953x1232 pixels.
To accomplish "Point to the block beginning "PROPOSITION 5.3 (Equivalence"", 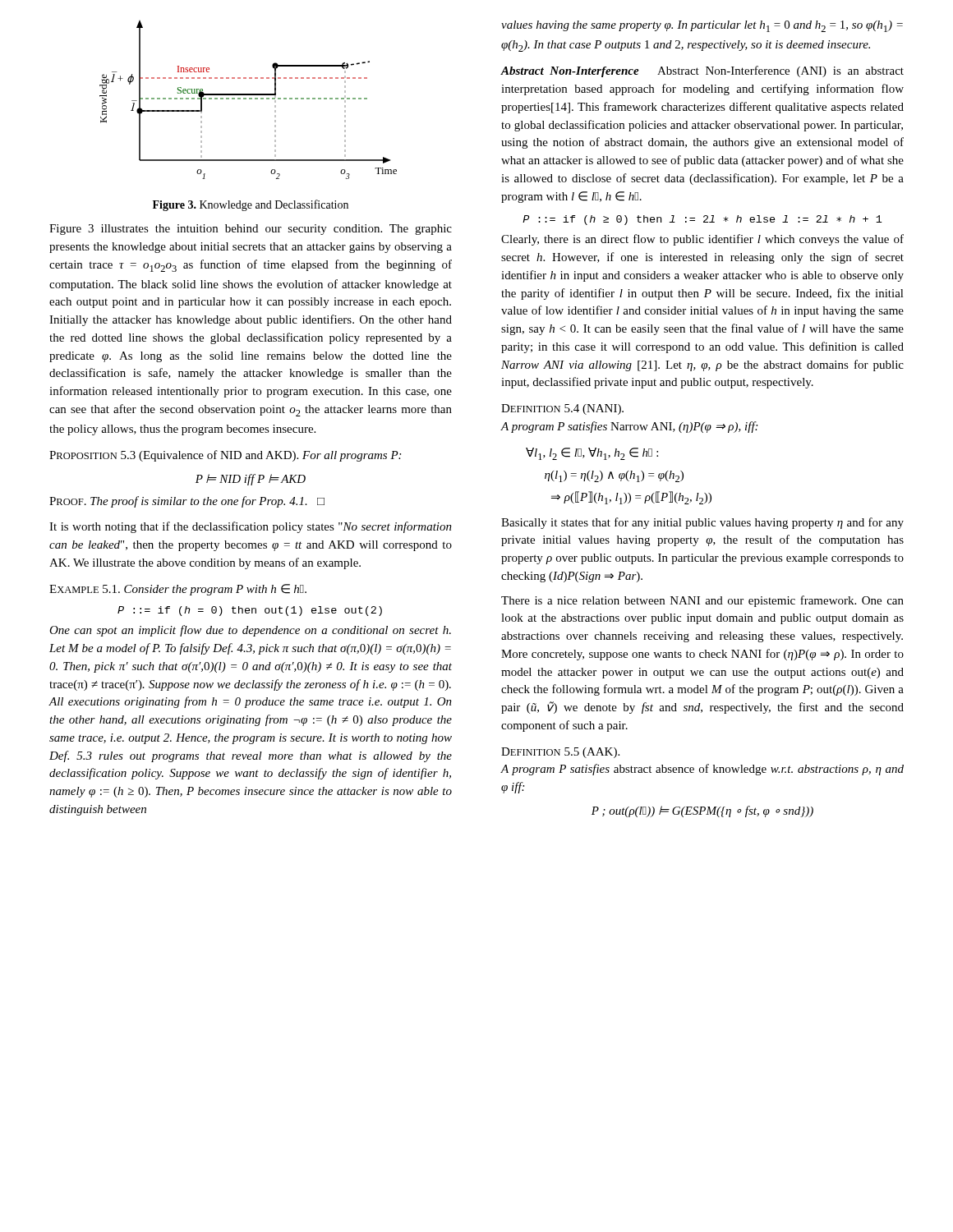I will pyautogui.click(x=251, y=456).
